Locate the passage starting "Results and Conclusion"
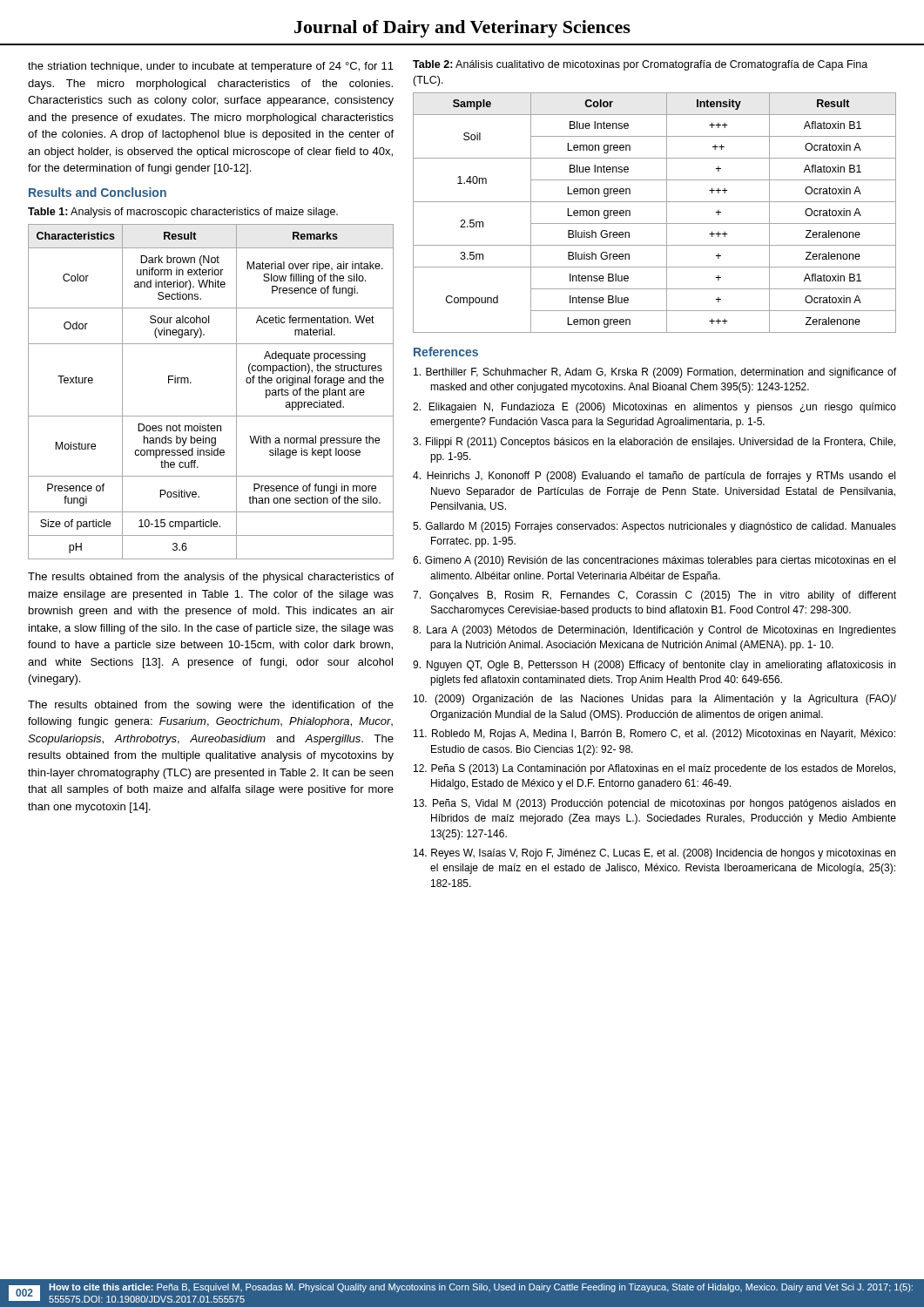This screenshot has width=924, height=1307. [97, 192]
